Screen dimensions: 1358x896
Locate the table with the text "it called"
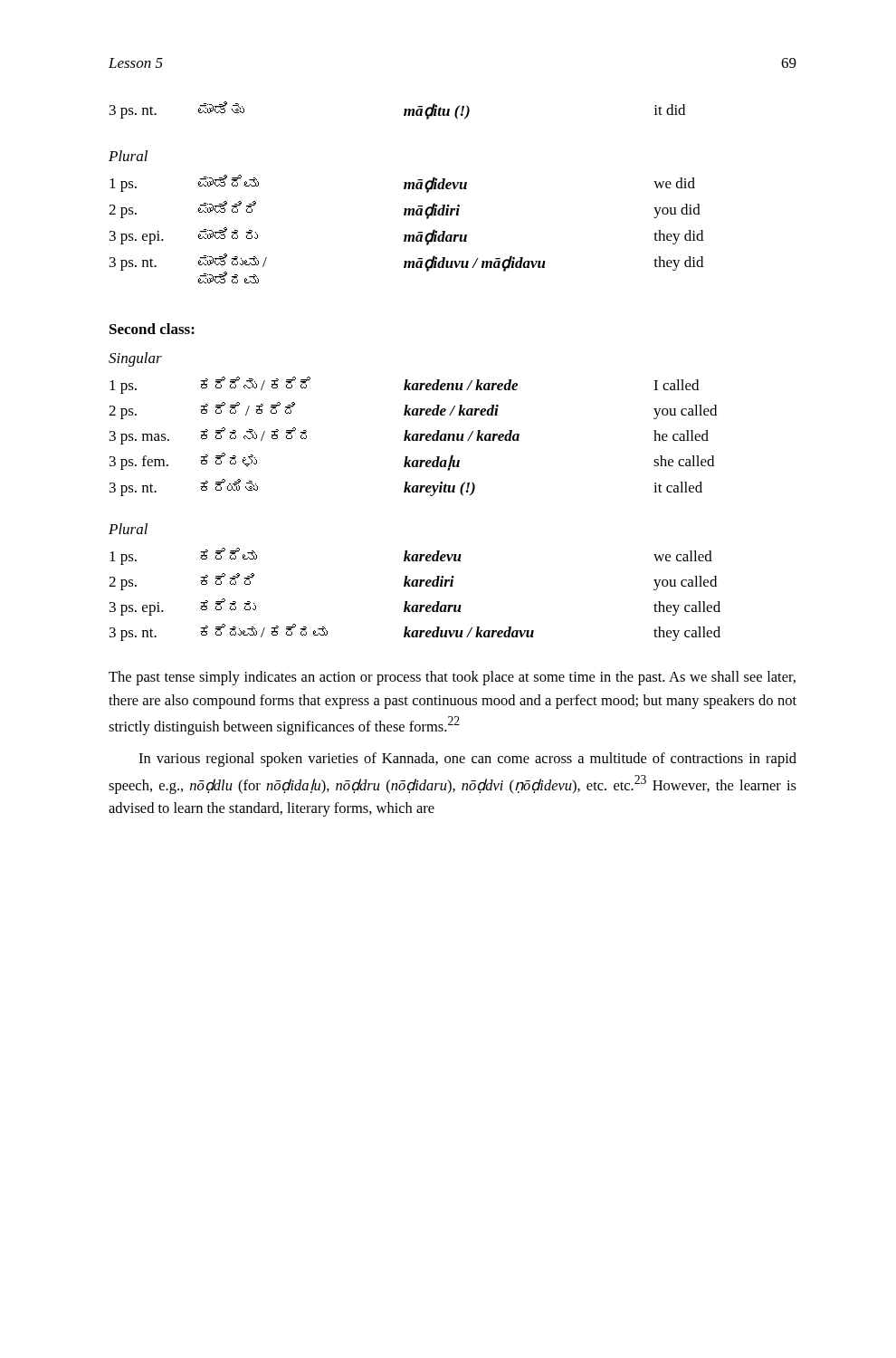[x=453, y=437]
